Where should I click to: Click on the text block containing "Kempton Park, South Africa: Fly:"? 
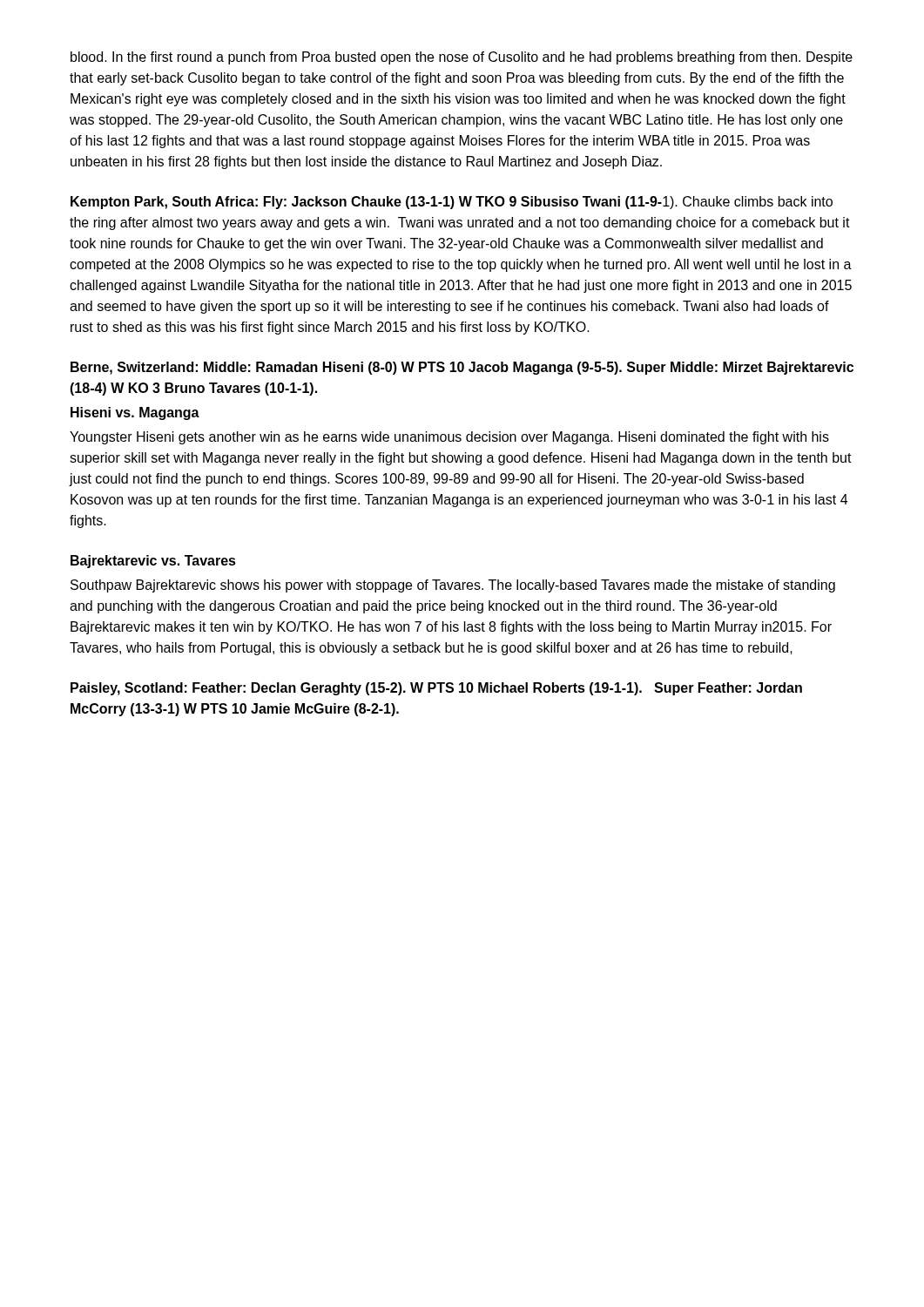(461, 264)
